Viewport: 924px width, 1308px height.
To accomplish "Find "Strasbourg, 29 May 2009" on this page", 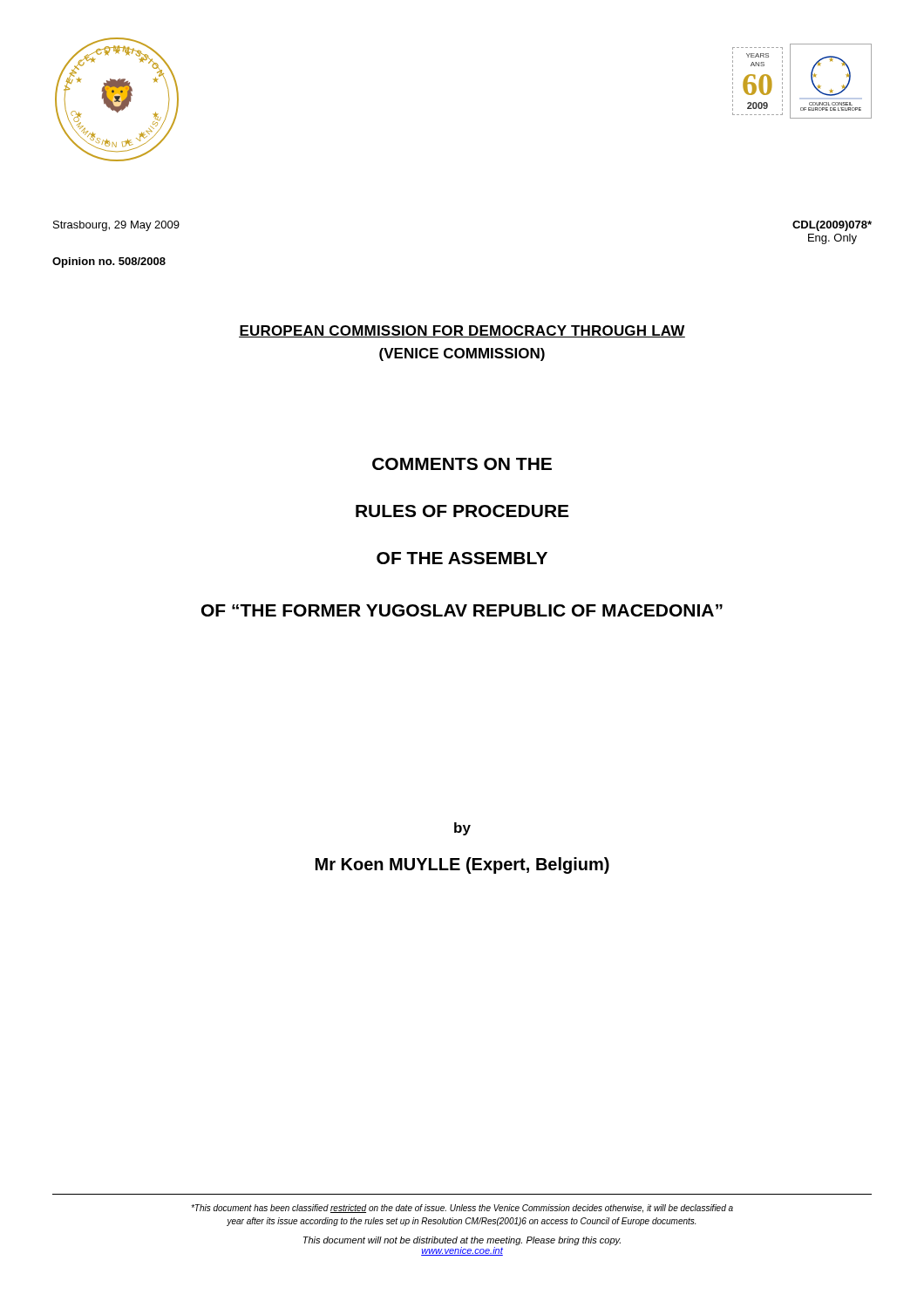I will click(116, 225).
